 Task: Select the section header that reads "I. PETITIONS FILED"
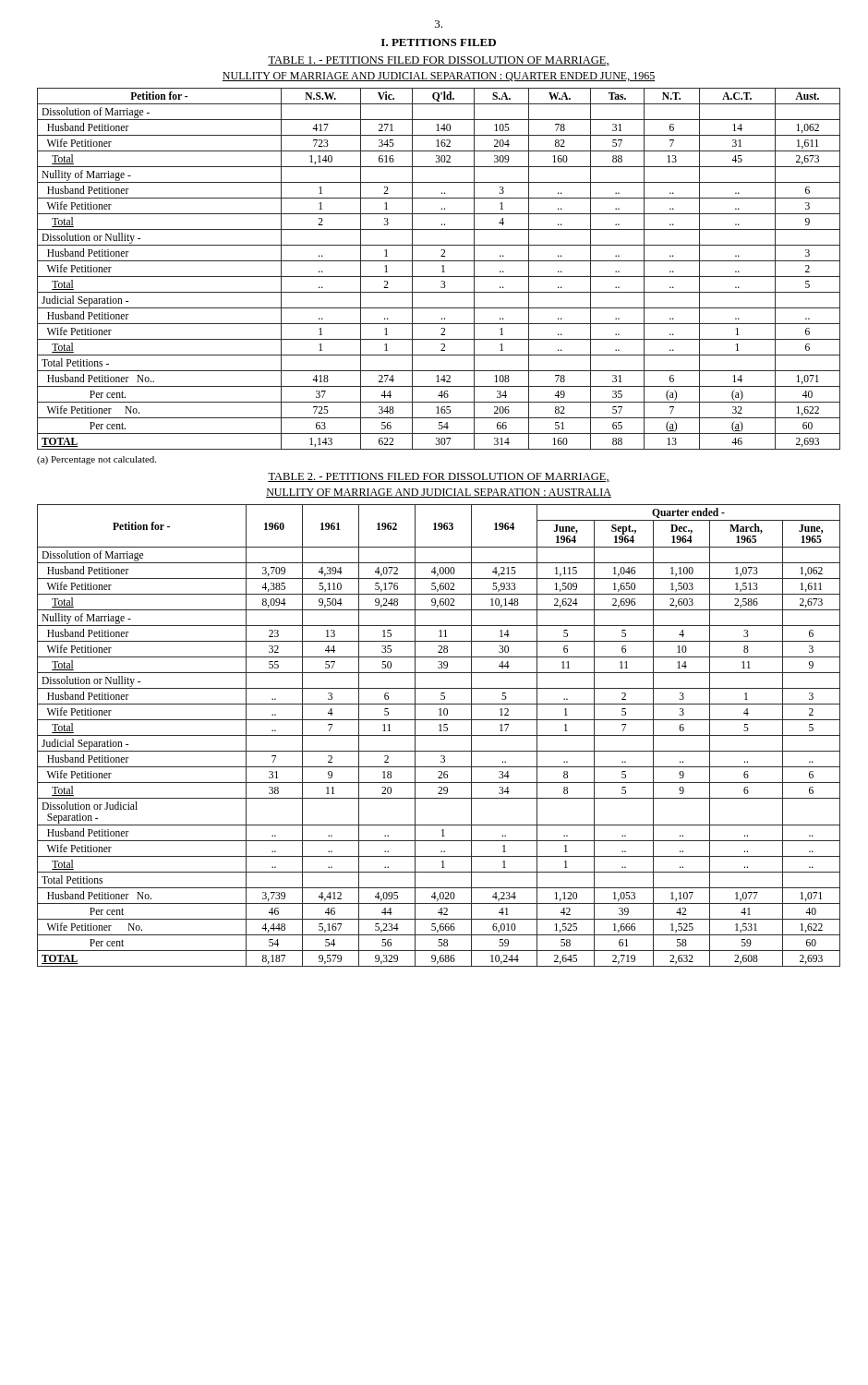pyautogui.click(x=439, y=42)
